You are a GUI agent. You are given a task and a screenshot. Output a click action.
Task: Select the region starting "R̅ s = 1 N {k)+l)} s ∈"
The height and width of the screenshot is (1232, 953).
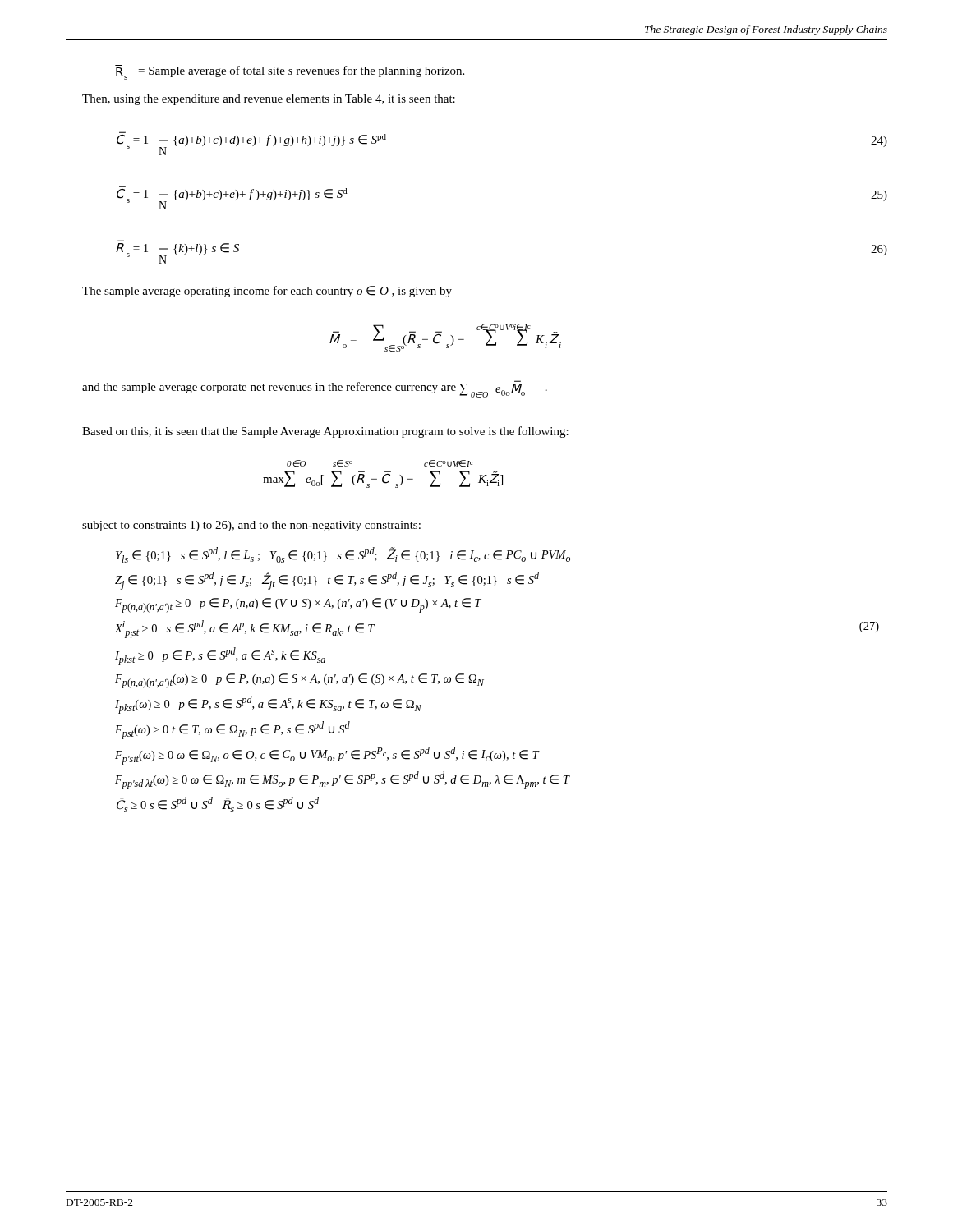pos(175,253)
